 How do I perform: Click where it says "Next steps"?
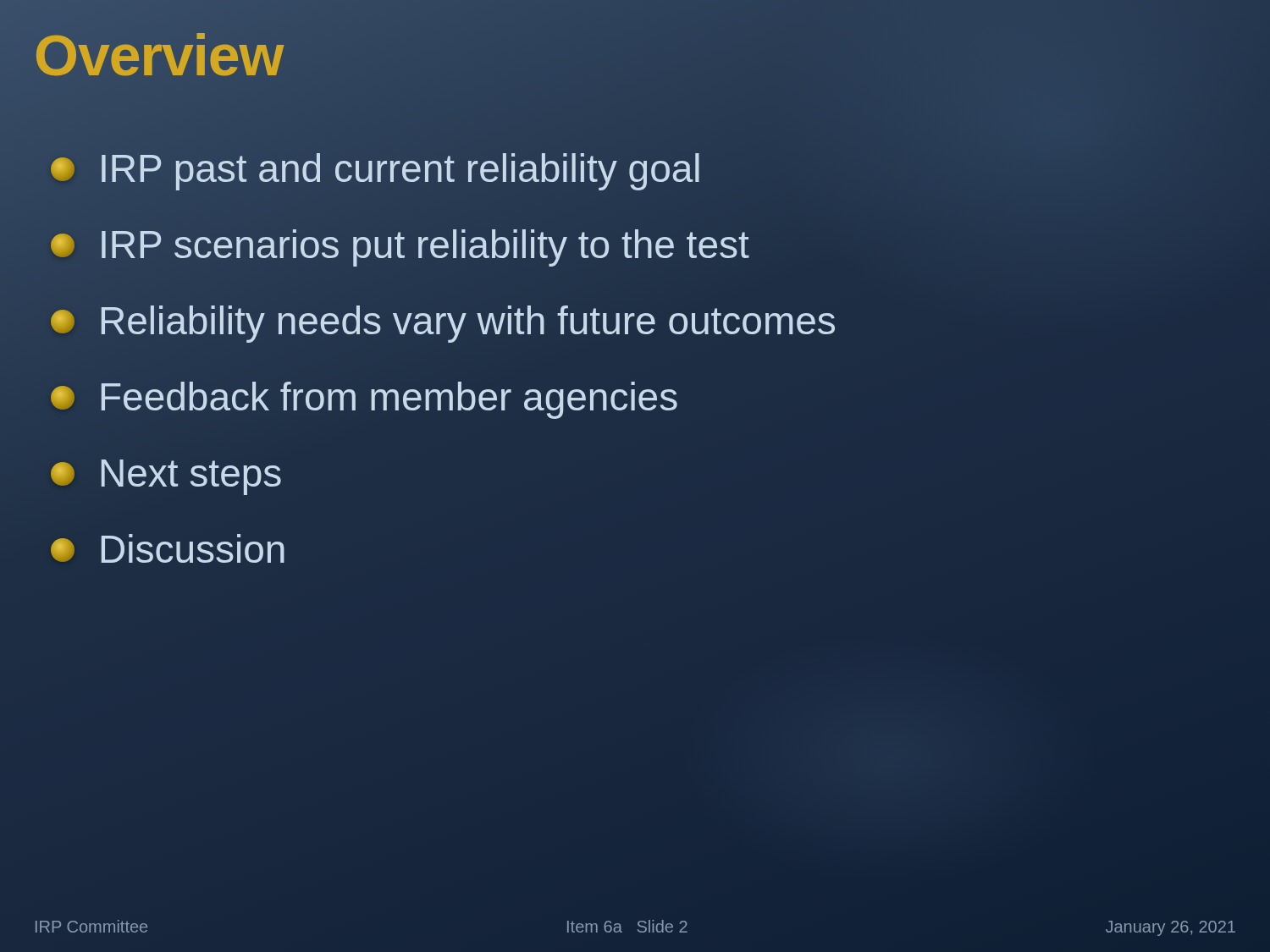[x=166, y=474]
